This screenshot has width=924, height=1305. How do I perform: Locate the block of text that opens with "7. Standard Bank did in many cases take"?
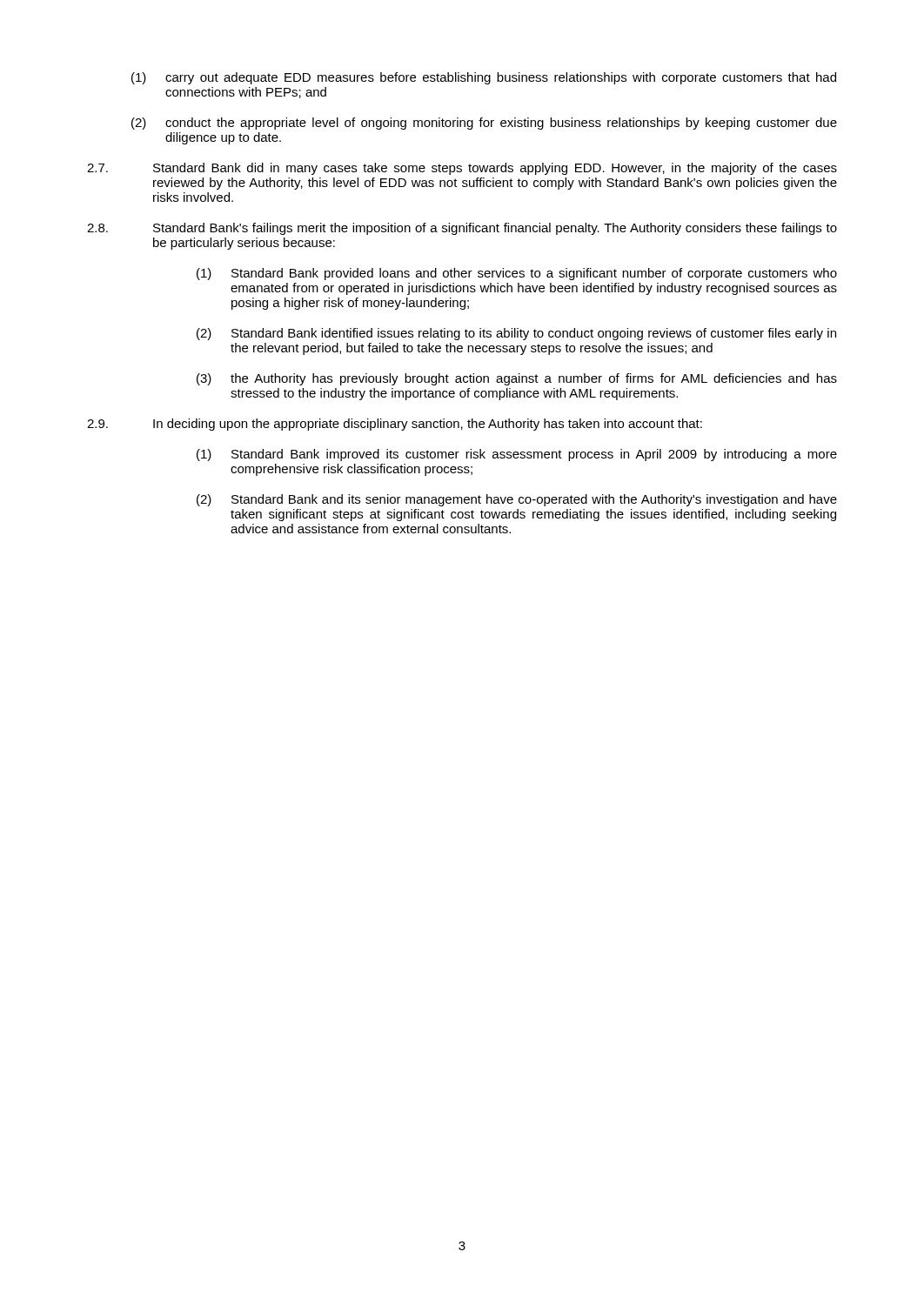[462, 182]
